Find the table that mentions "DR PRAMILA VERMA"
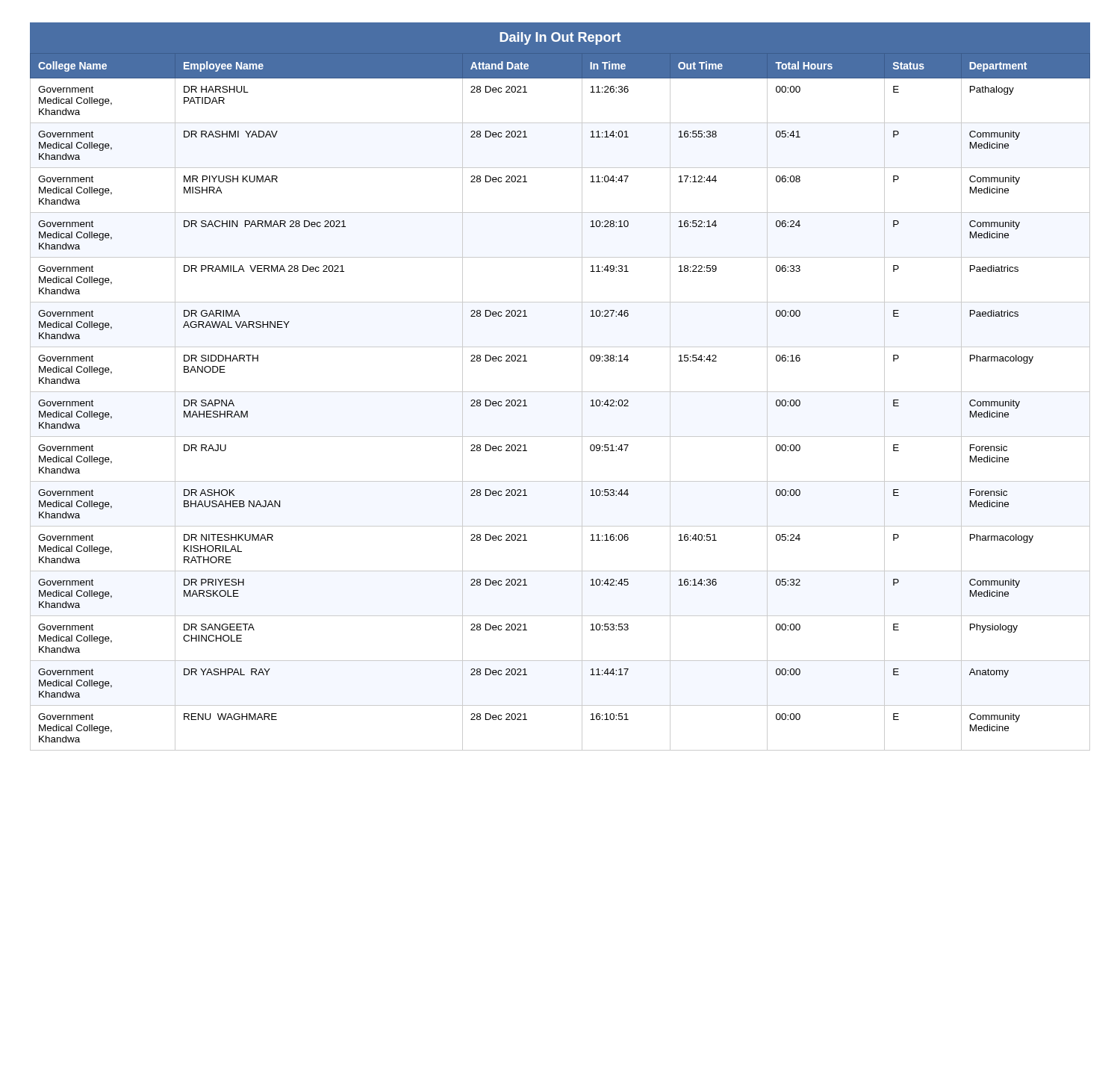The height and width of the screenshot is (1074, 1120). click(560, 402)
